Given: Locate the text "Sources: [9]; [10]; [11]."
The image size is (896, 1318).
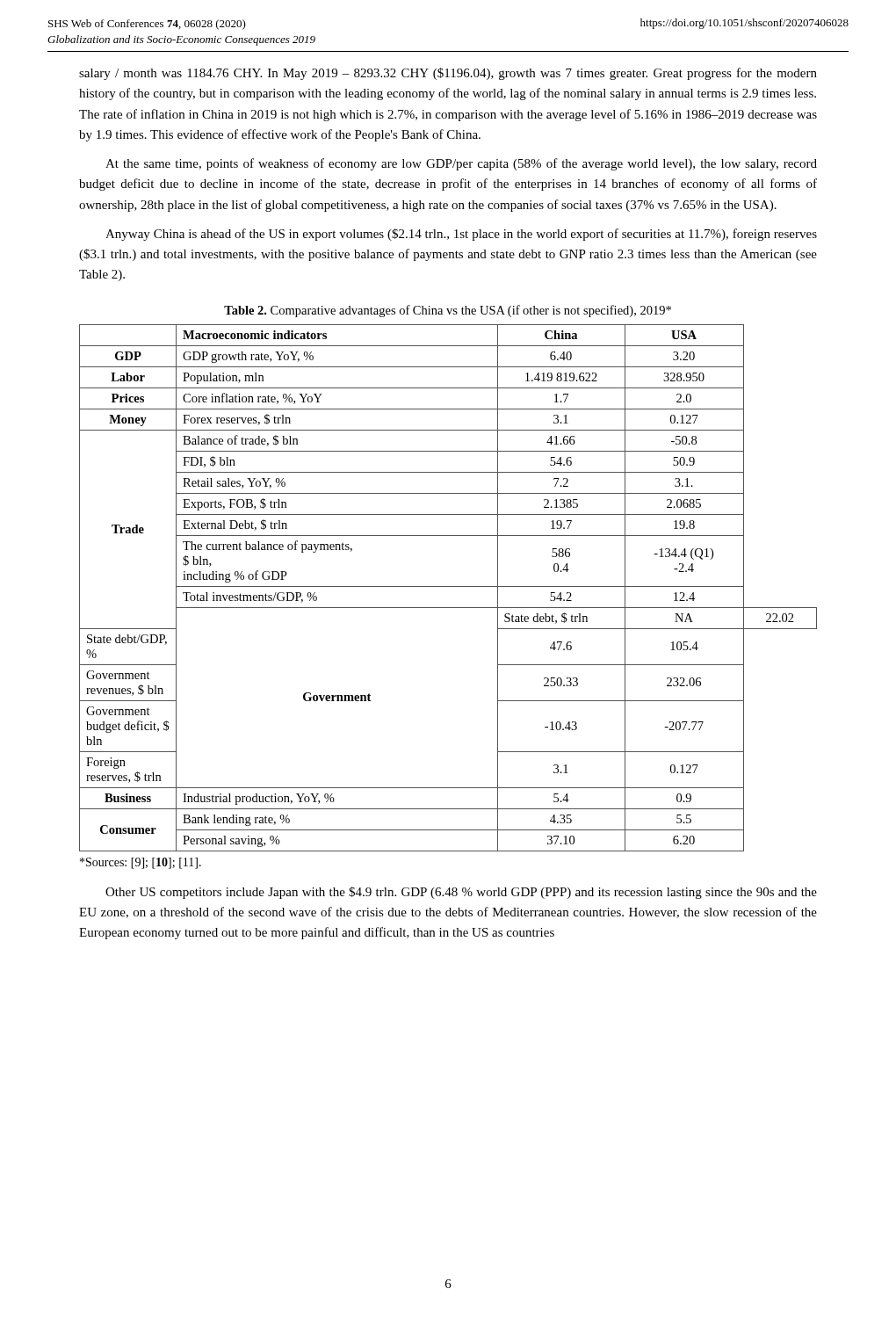Looking at the screenshot, I should pos(140,862).
